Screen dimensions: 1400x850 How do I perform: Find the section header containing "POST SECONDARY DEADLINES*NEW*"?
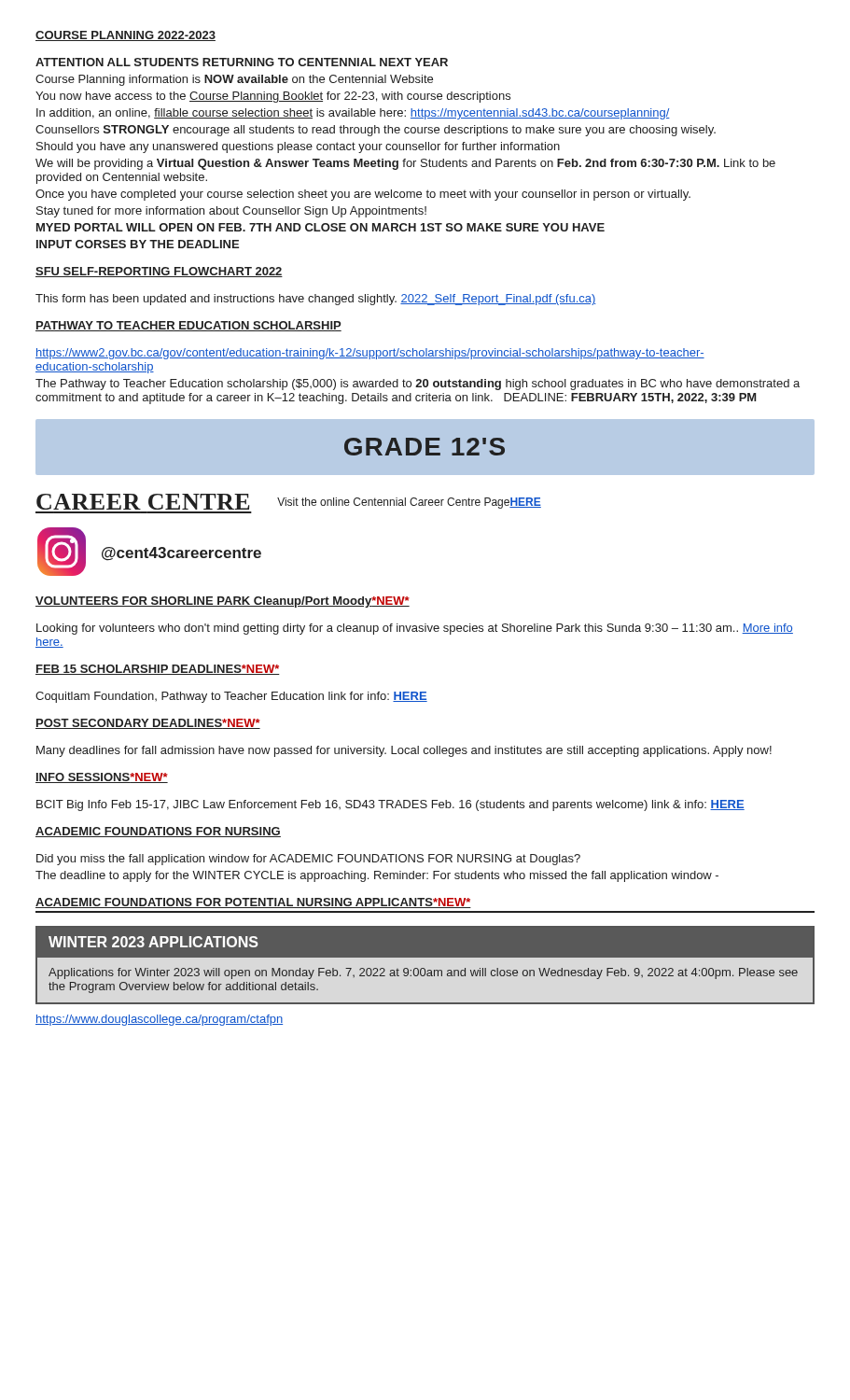148,724
